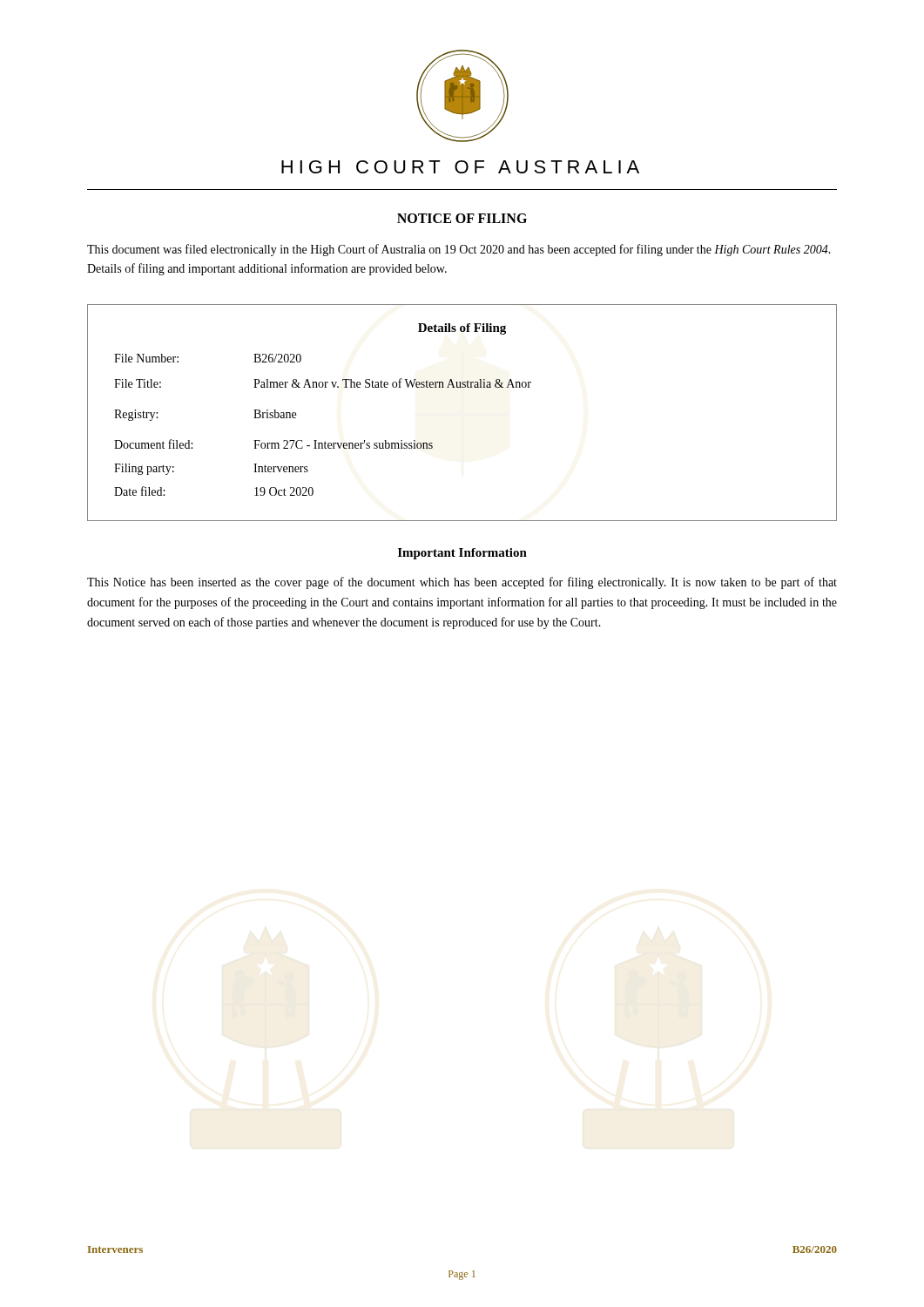
Task: Click on the logo
Action: pyautogui.click(x=462, y=98)
